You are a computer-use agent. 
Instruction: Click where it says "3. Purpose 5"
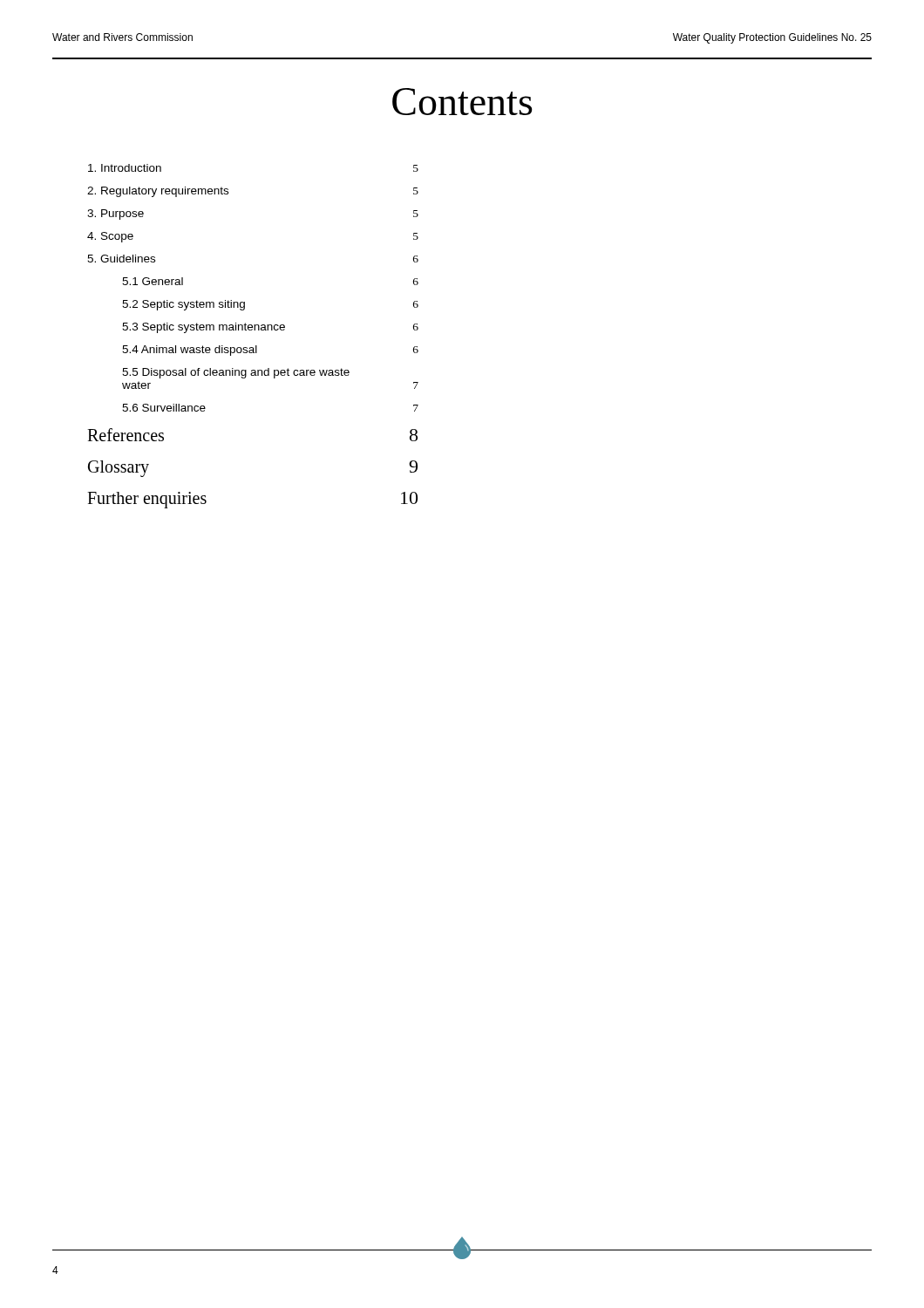(x=116, y=214)
